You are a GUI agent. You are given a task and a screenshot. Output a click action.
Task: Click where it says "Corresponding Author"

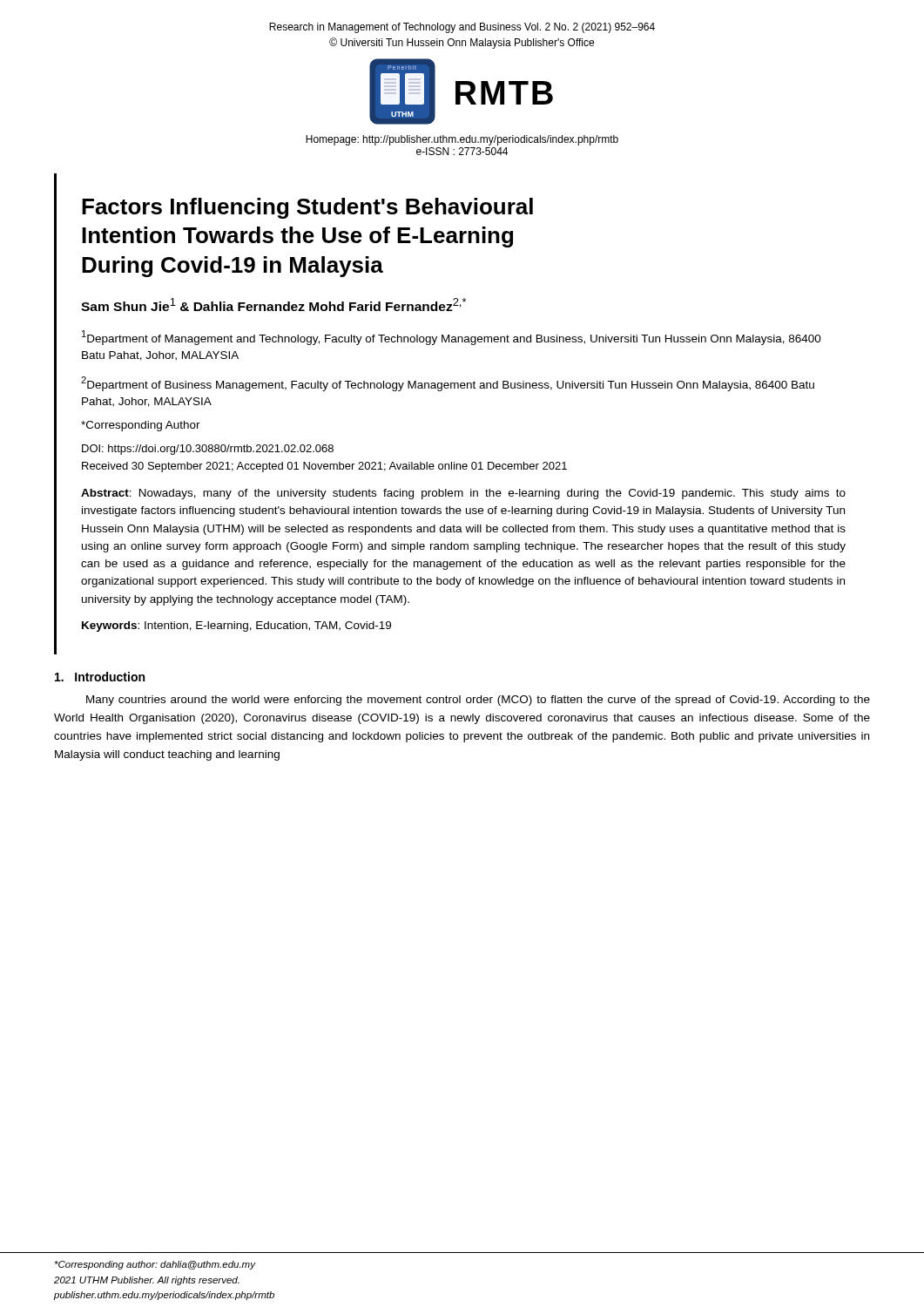click(x=140, y=425)
